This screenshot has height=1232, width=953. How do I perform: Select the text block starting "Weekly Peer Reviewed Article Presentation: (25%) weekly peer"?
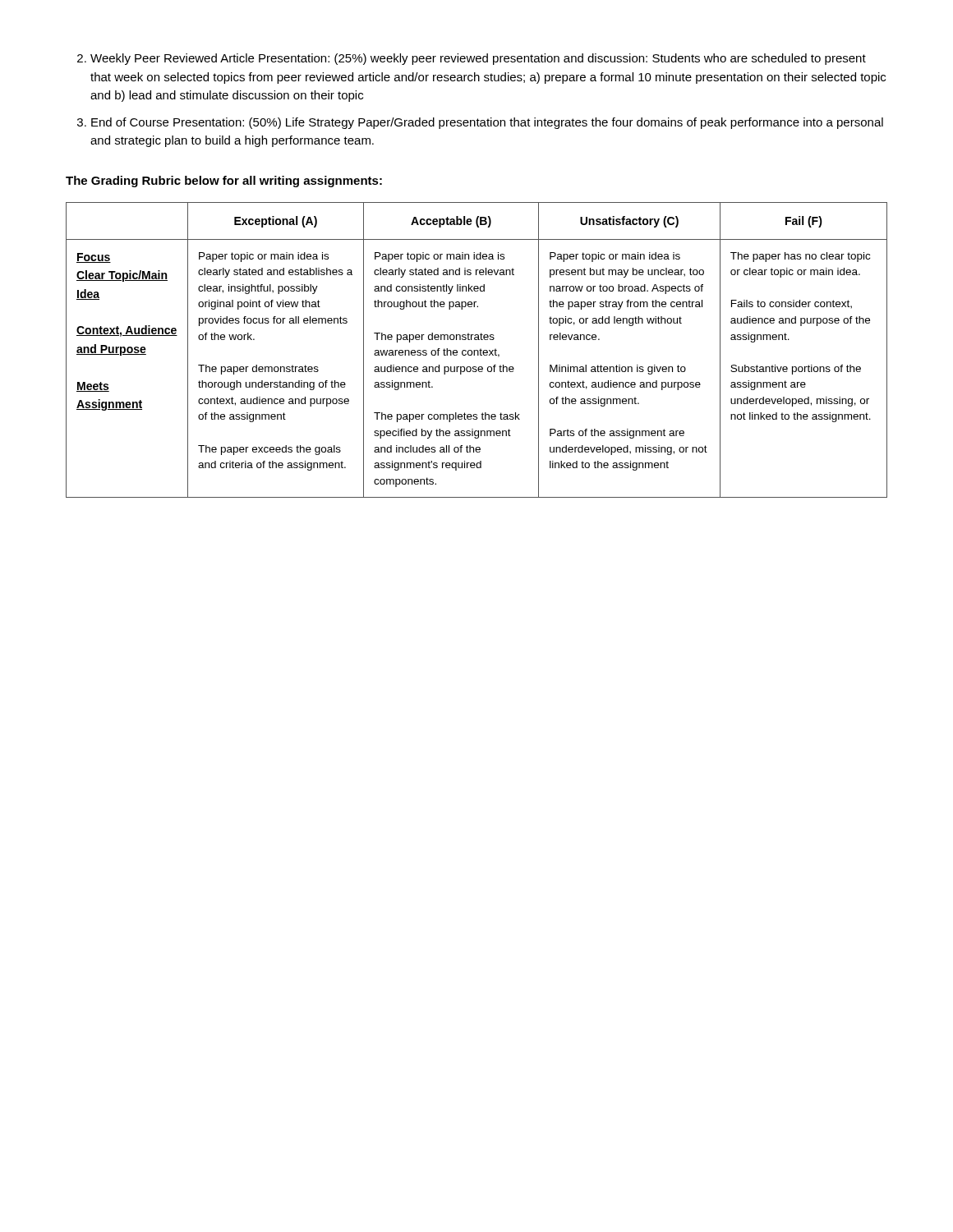488,76
